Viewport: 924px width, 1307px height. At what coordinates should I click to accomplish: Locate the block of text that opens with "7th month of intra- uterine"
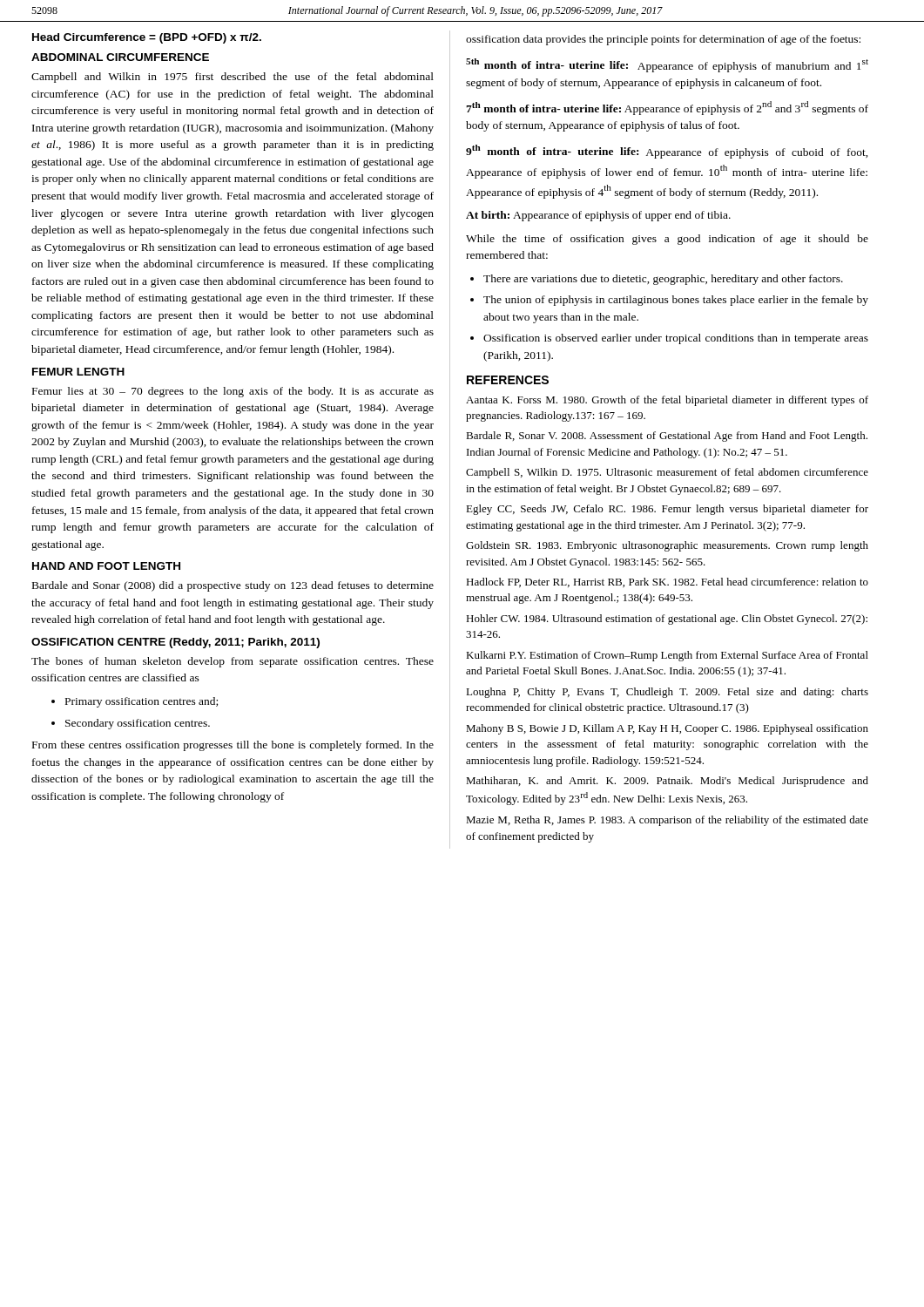click(x=667, y=115)
